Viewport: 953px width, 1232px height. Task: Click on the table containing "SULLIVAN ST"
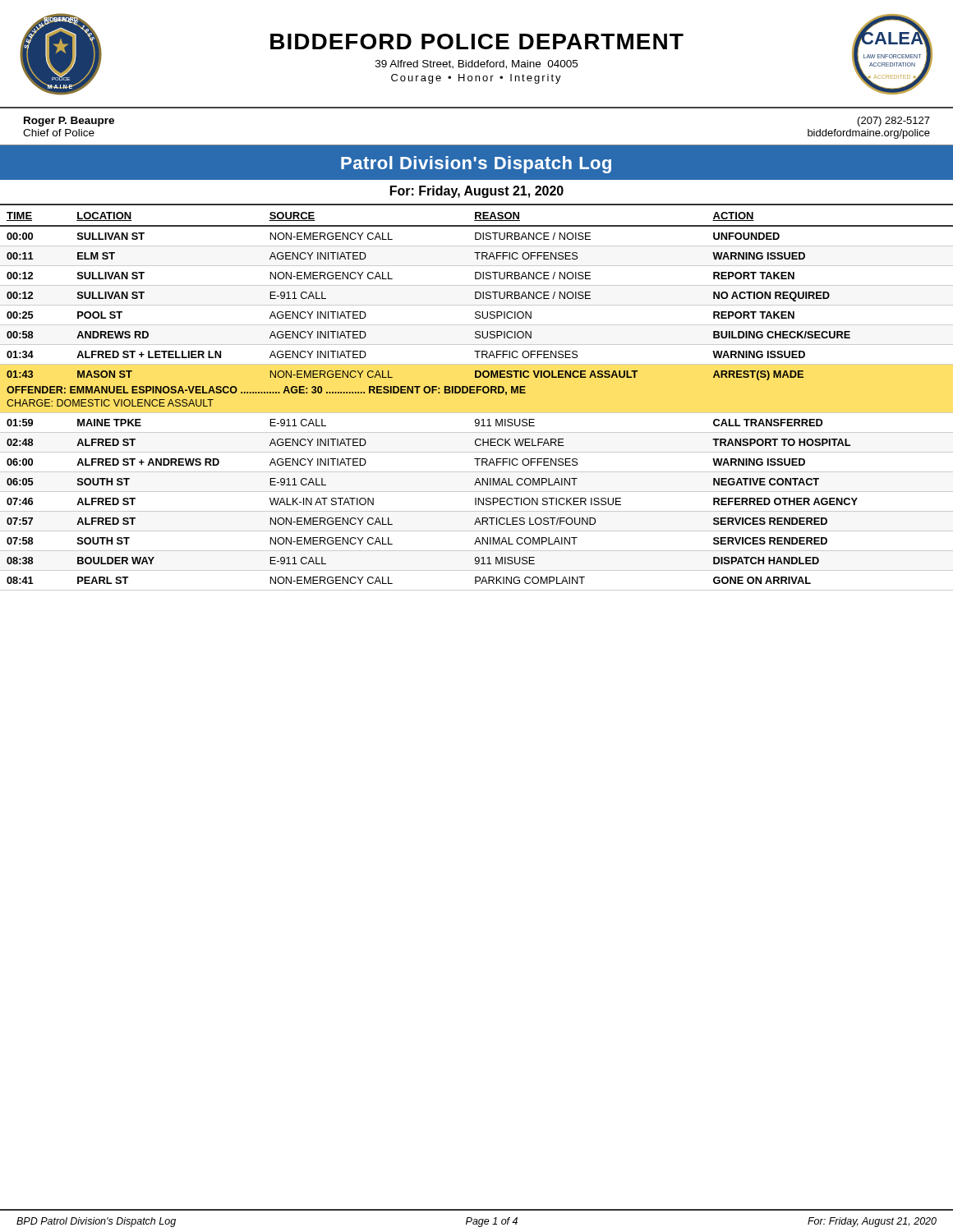pyautogui.click(x=476, y=398)
